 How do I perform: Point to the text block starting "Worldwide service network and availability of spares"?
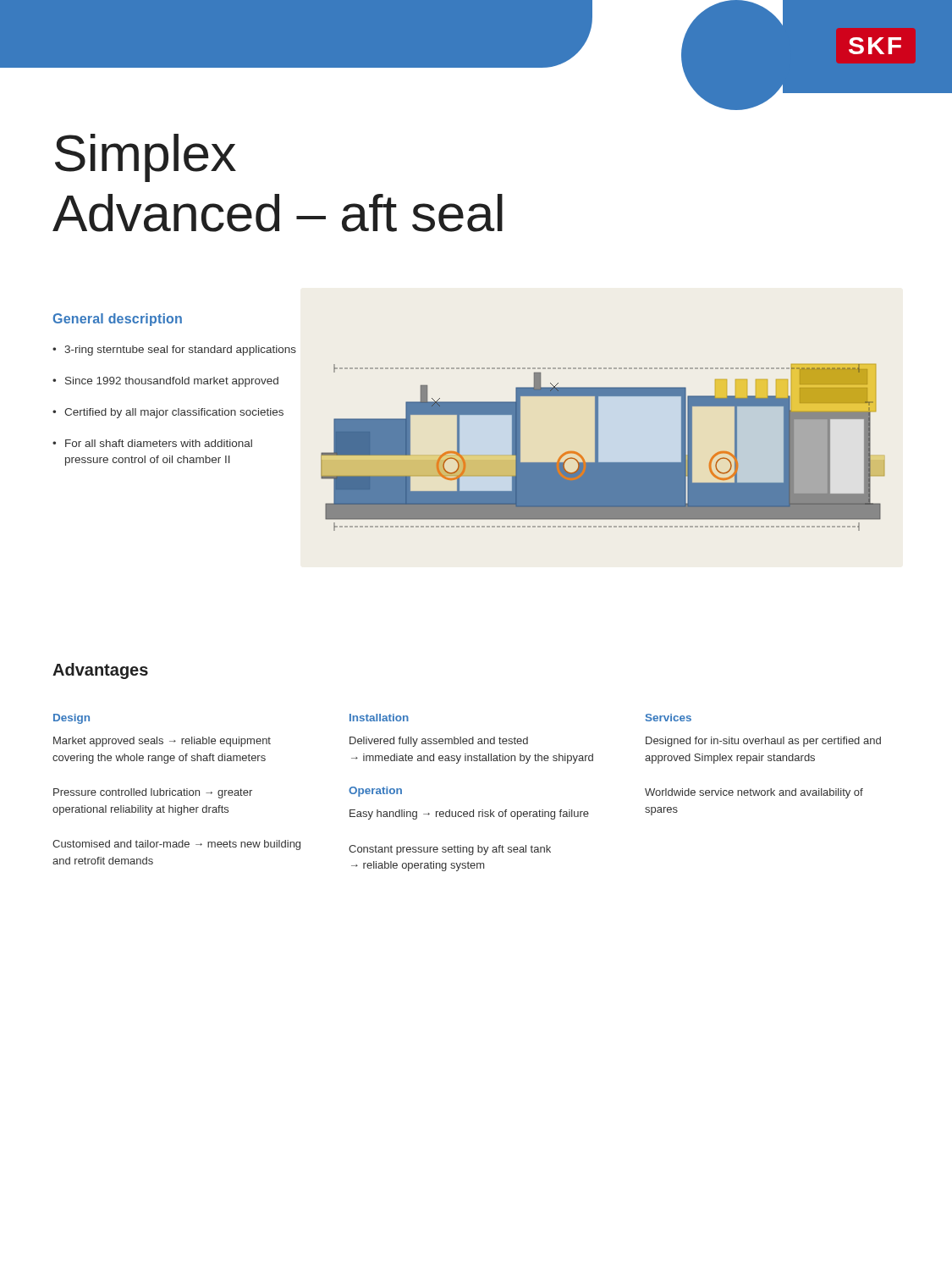[x=754, y=800]
